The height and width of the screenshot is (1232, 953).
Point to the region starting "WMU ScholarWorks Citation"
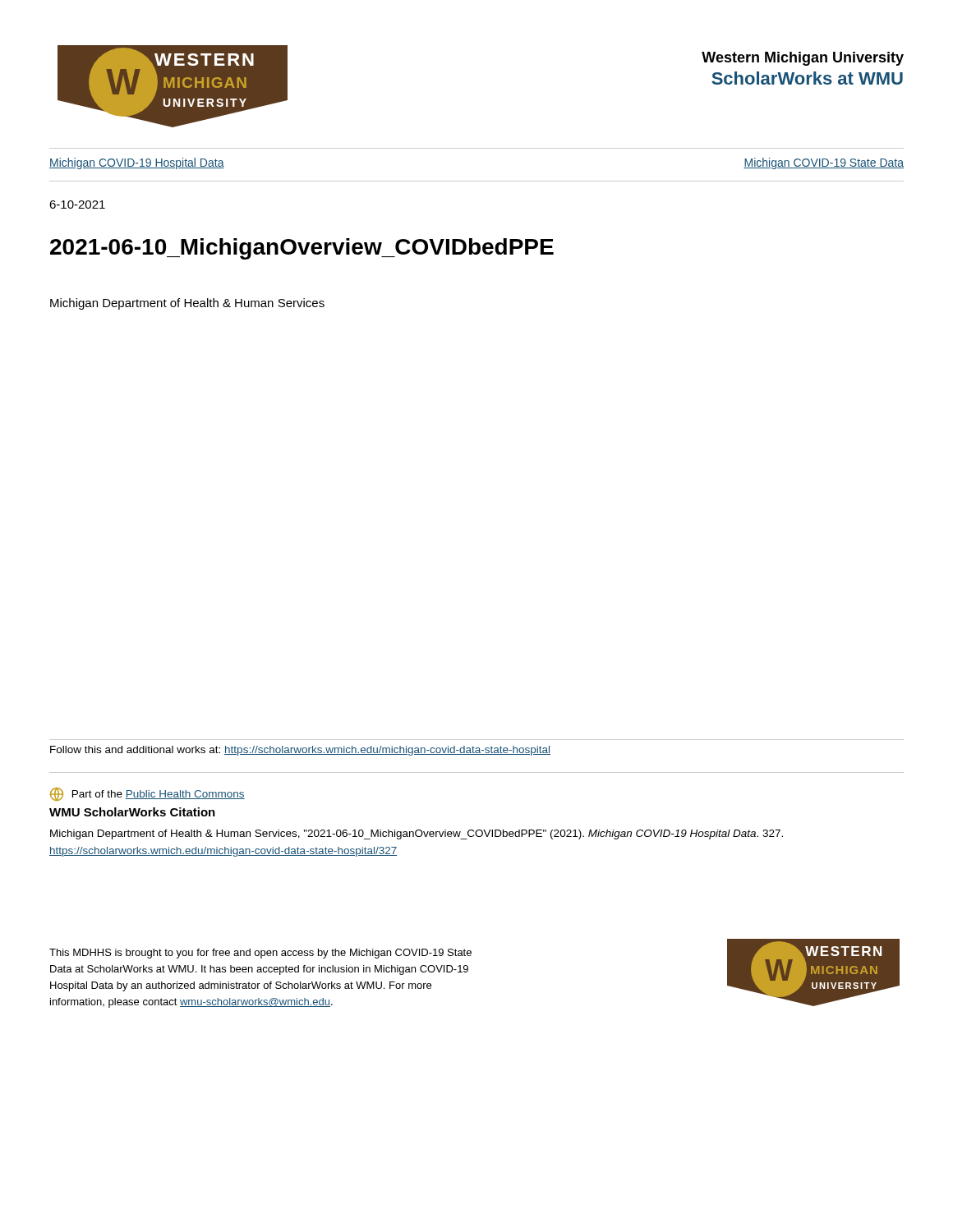(132, 812)
